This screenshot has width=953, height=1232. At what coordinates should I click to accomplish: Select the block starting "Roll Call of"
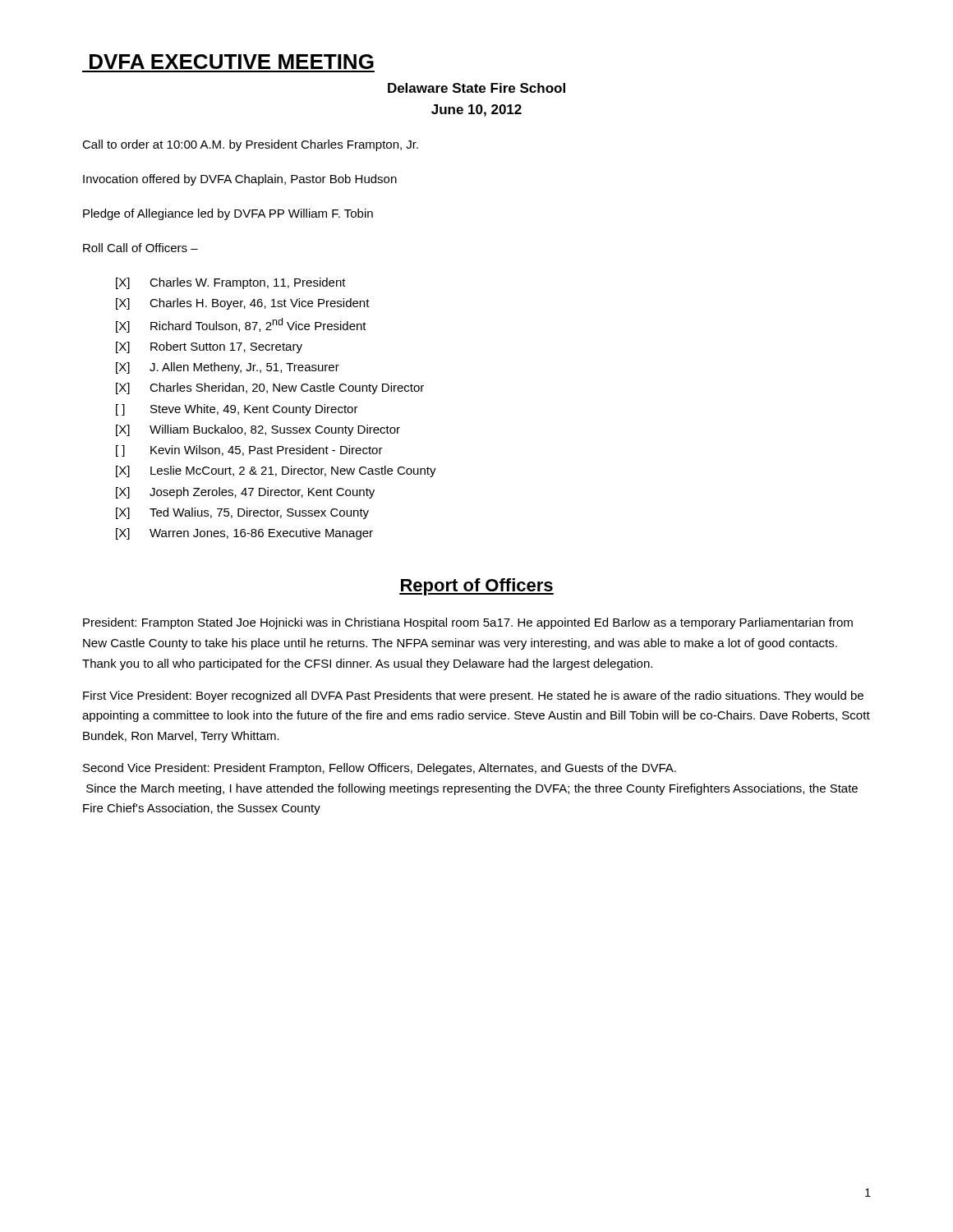click(x=140, y=248)
